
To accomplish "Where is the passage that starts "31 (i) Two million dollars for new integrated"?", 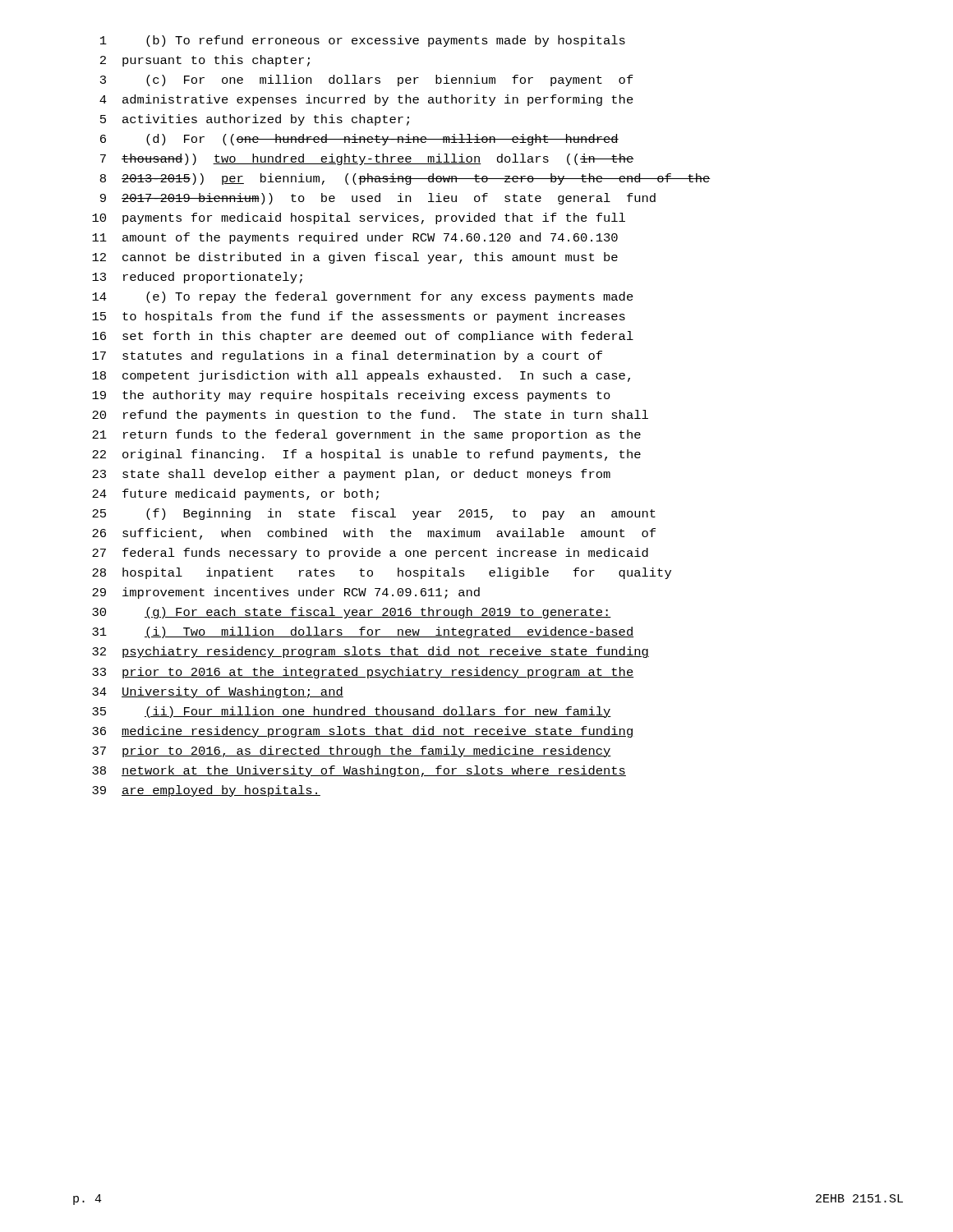I will pos(488,633).
